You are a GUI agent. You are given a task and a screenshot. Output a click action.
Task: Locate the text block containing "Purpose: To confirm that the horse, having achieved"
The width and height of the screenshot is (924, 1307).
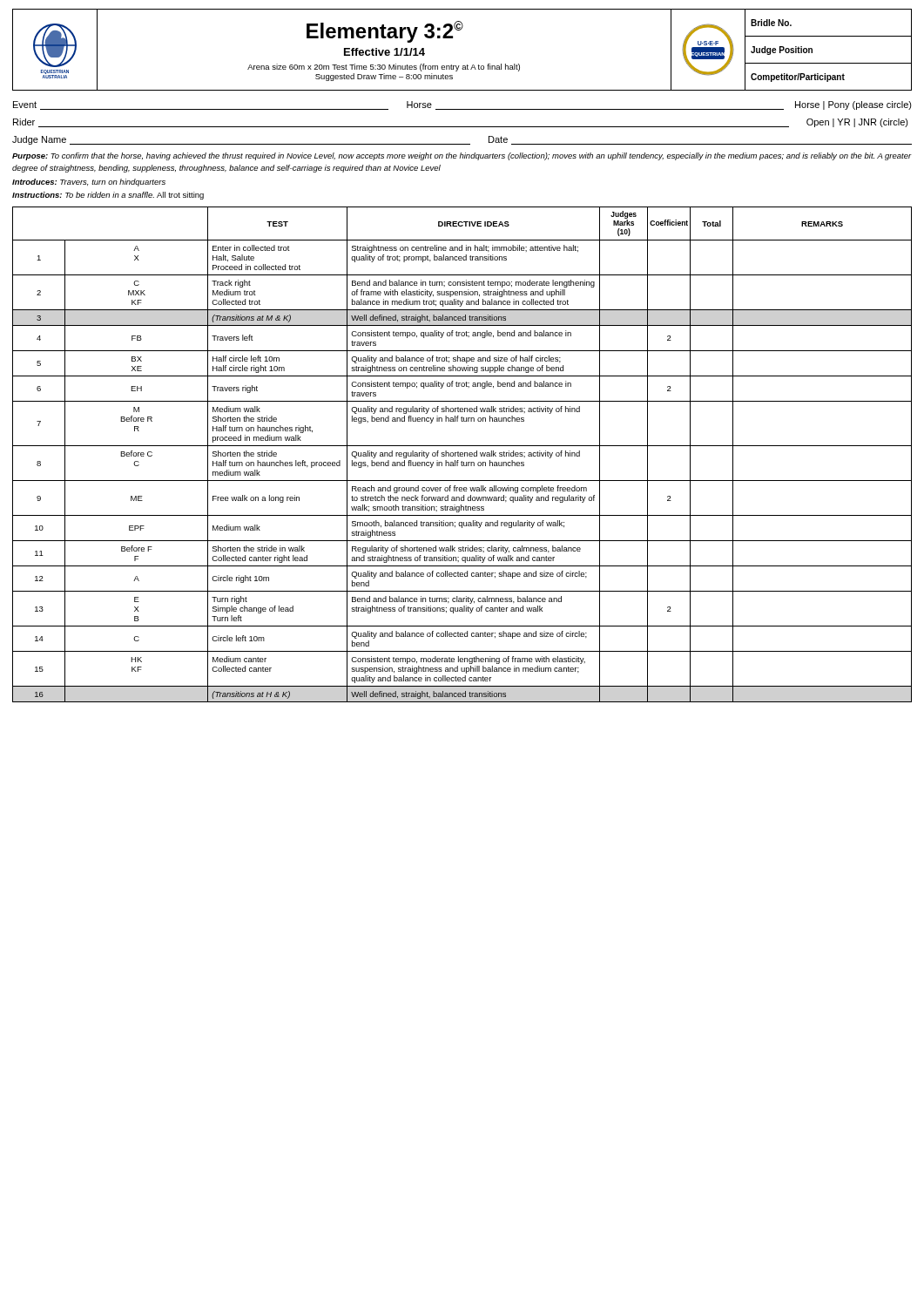(x=462, y=156)
